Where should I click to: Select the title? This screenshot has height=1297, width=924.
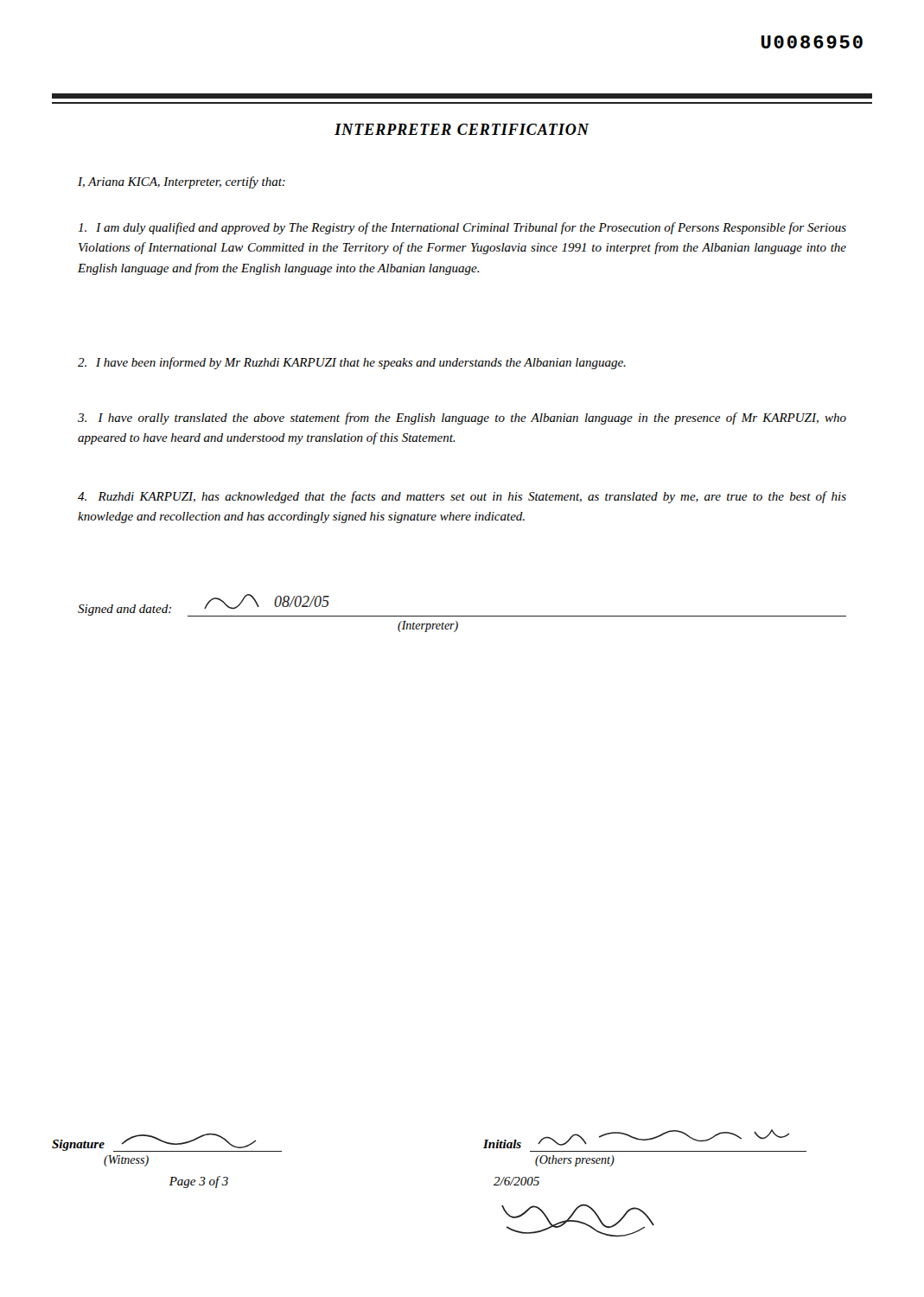tap(462, 130)
